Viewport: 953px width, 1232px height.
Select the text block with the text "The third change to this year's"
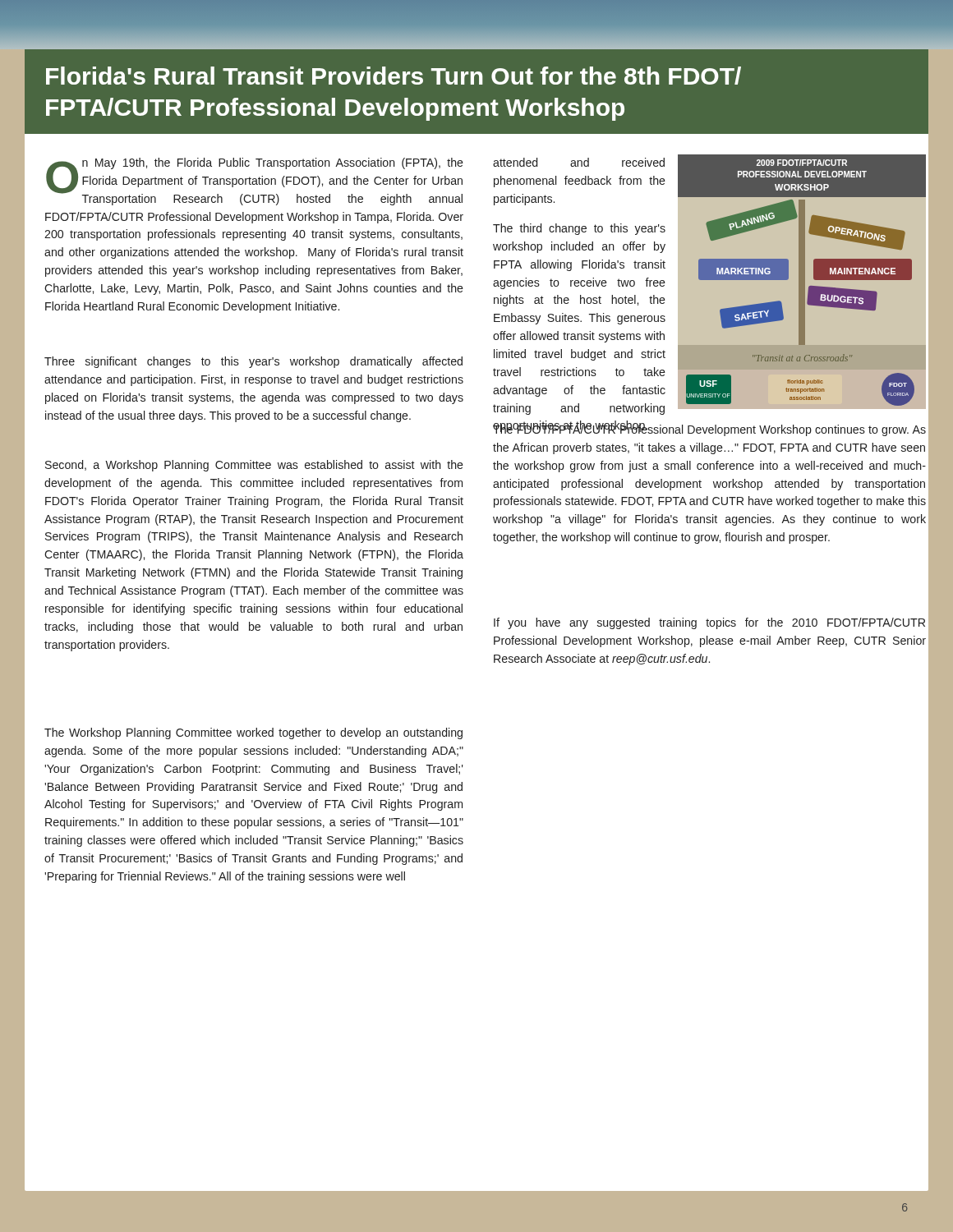pos(579,327)
